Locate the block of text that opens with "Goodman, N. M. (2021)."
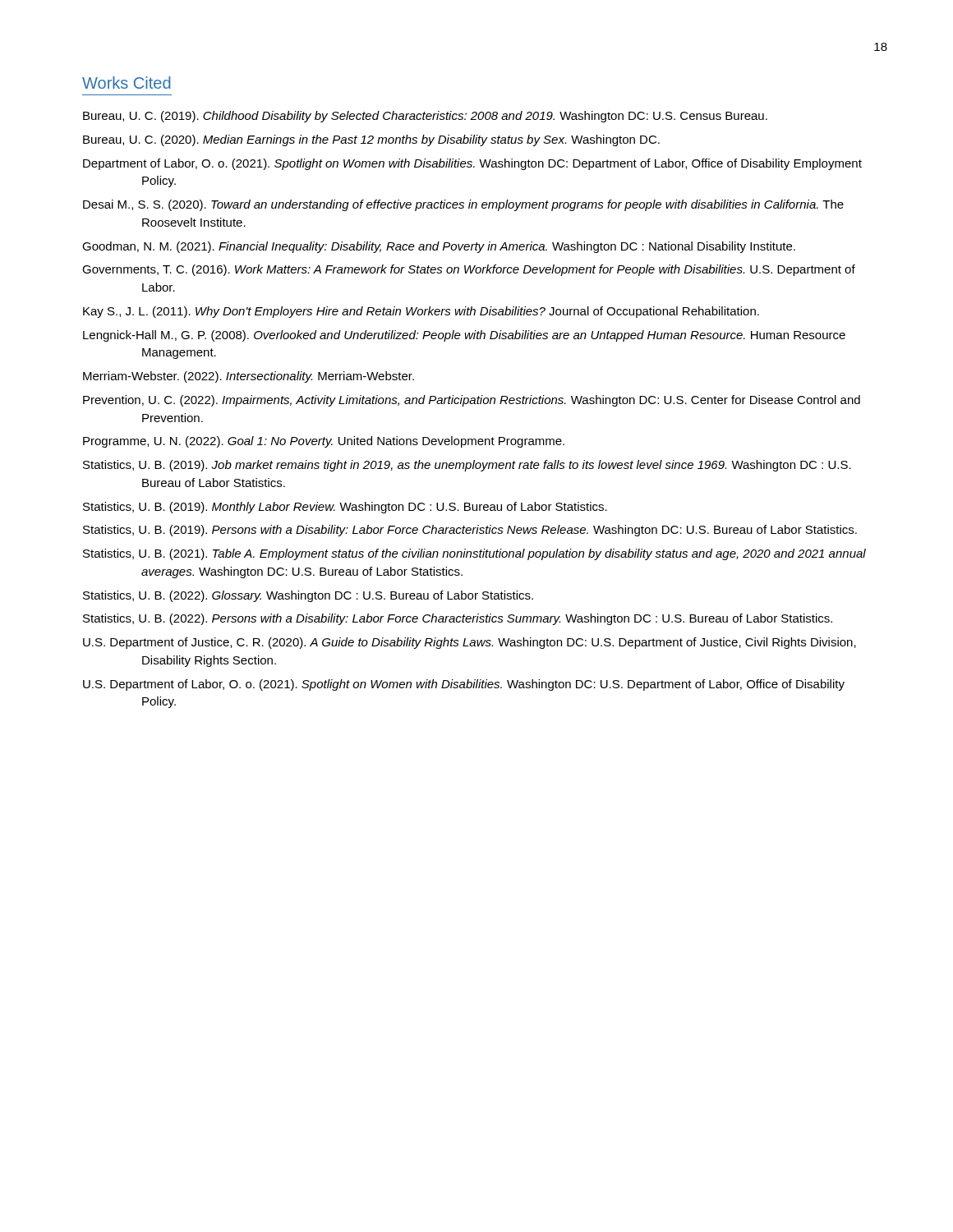The image size is (953, 1232). coord(439,246)
